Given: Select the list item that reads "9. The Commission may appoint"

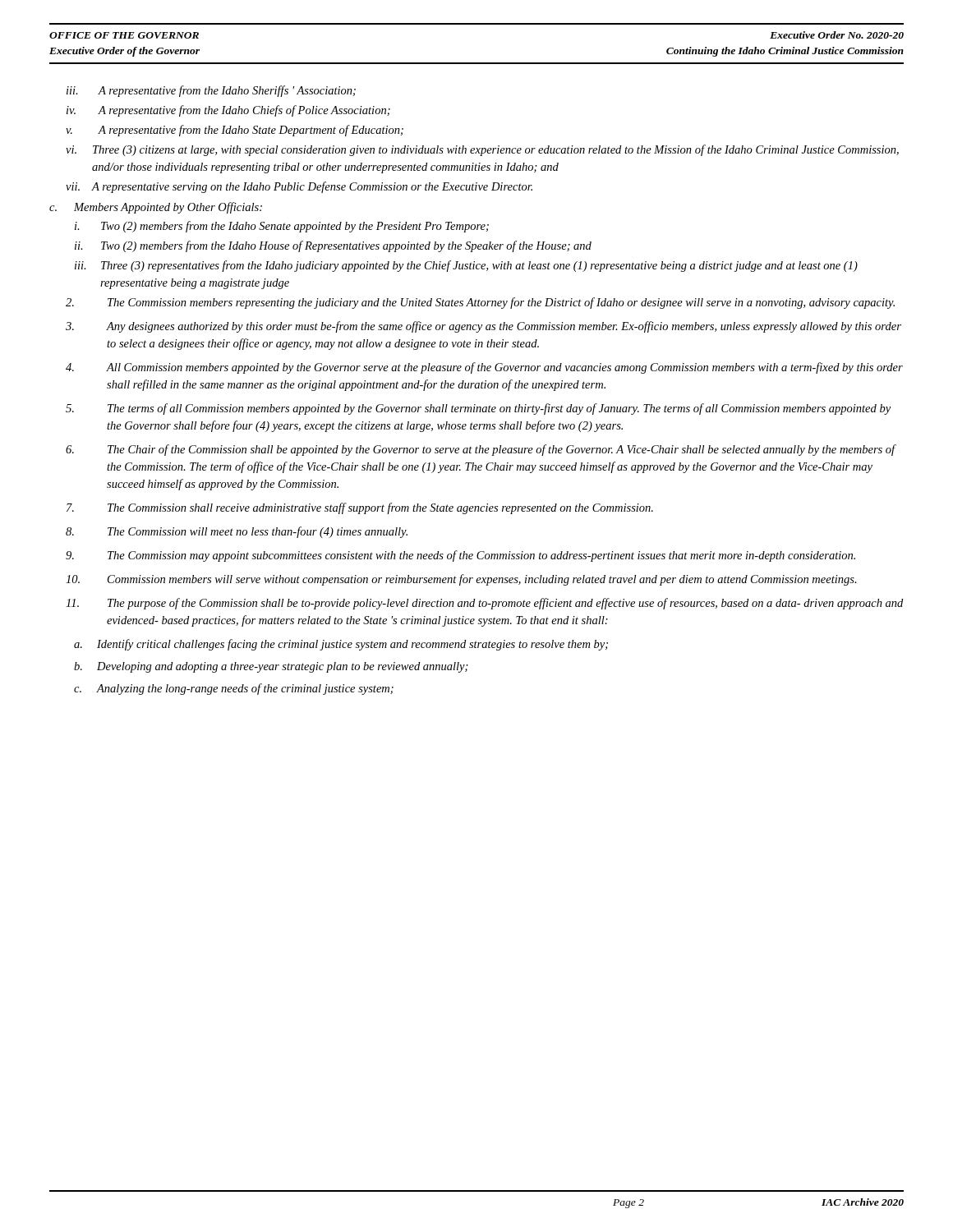Looking at the screenshot, I should (x=476, y=556).
